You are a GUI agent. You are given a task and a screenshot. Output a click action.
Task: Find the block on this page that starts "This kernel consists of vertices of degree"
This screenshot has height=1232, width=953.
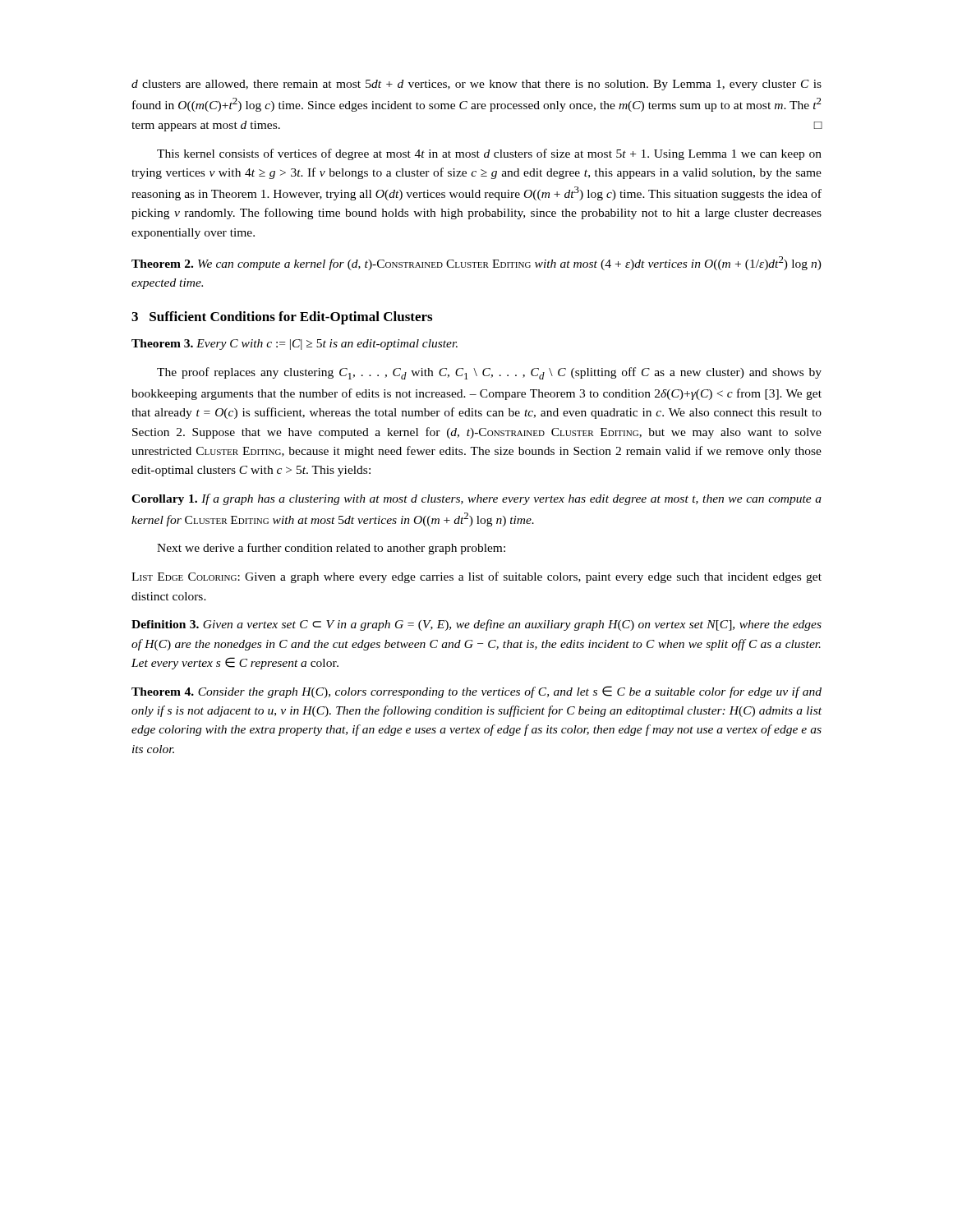[x=476, y=192]
